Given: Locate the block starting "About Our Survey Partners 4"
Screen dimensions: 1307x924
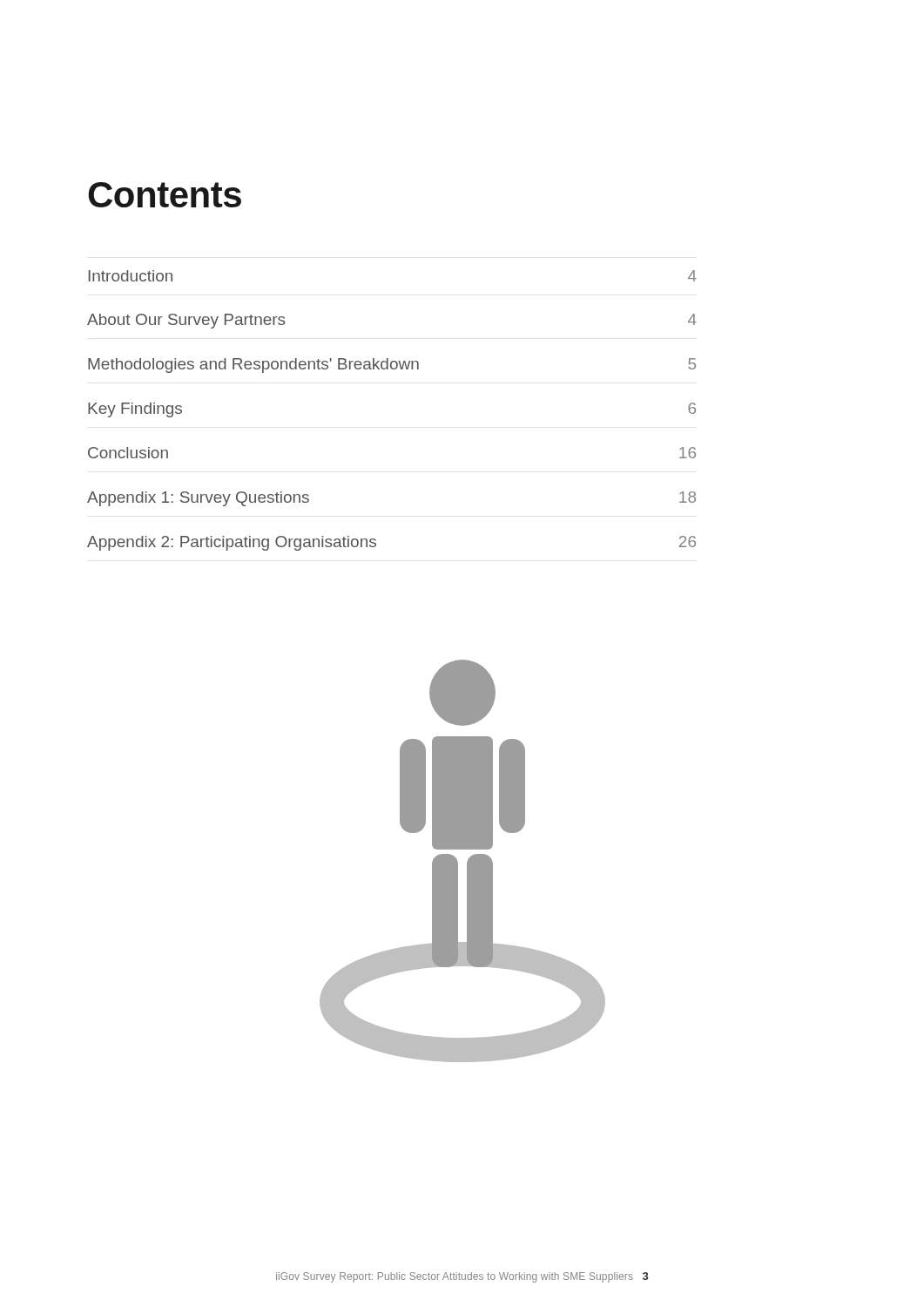Looking at the screenshot, I should 181,321.
